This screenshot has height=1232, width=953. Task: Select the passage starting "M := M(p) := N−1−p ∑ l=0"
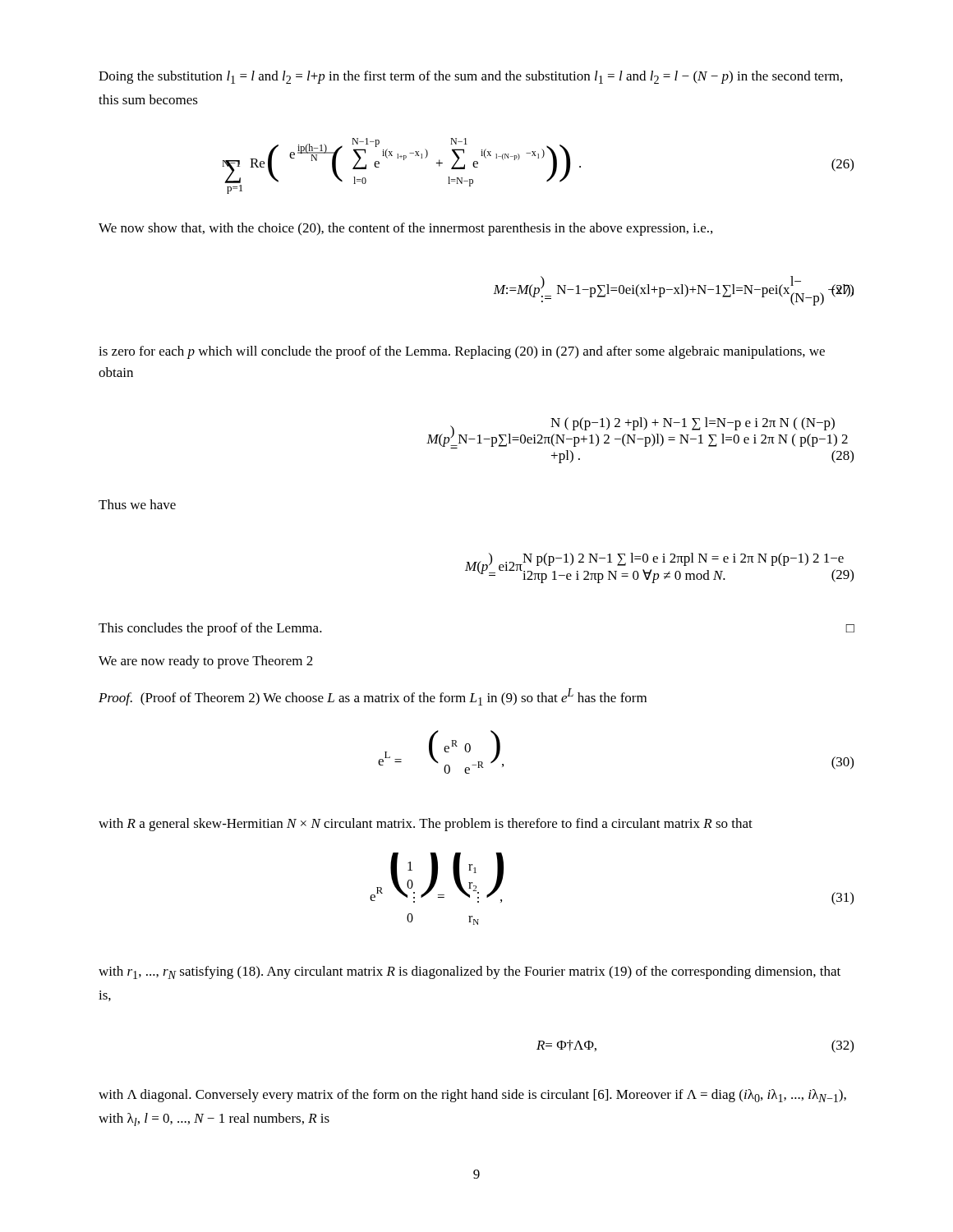click(x=476, y=290)
